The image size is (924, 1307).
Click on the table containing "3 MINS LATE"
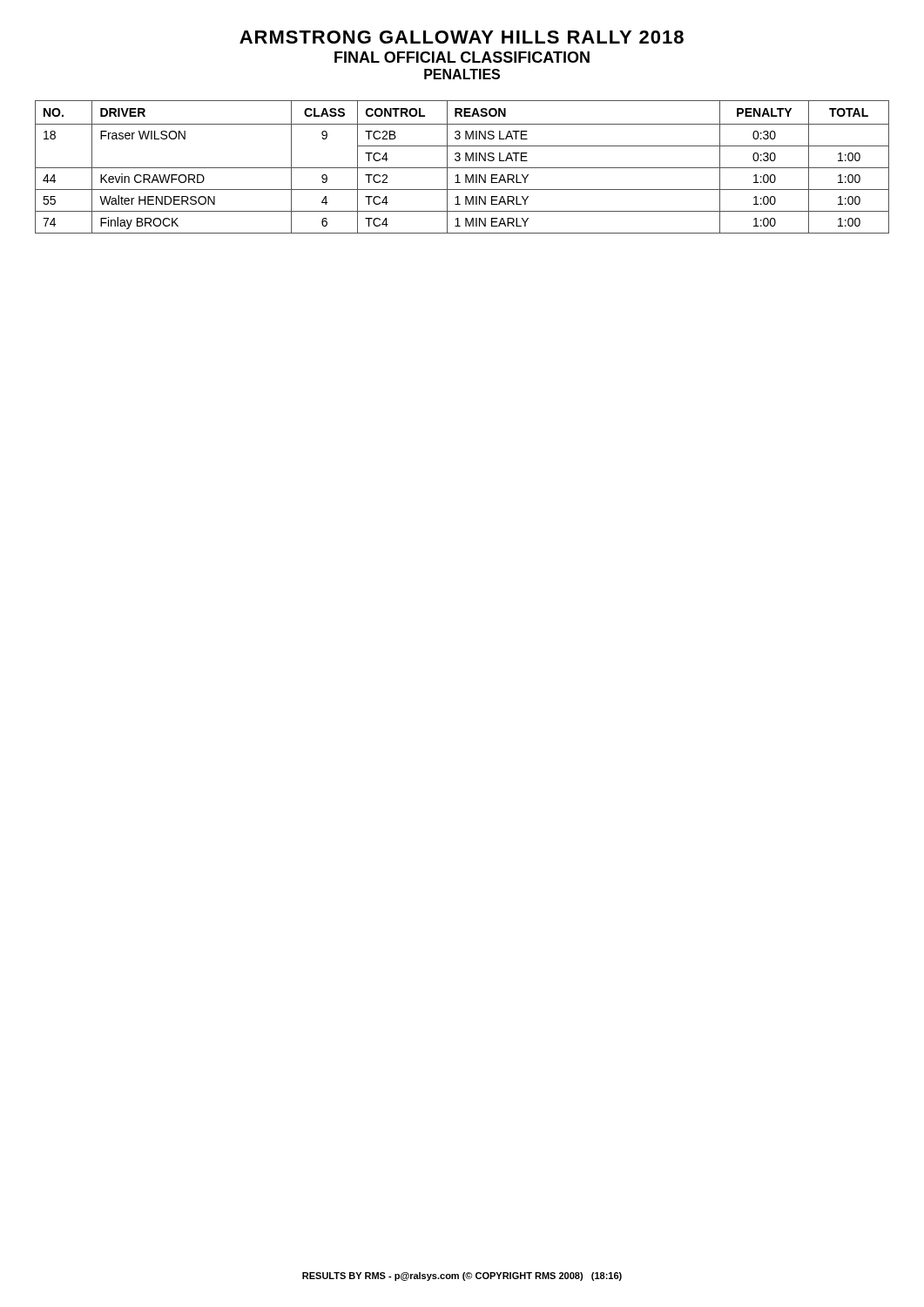[462, 167]
